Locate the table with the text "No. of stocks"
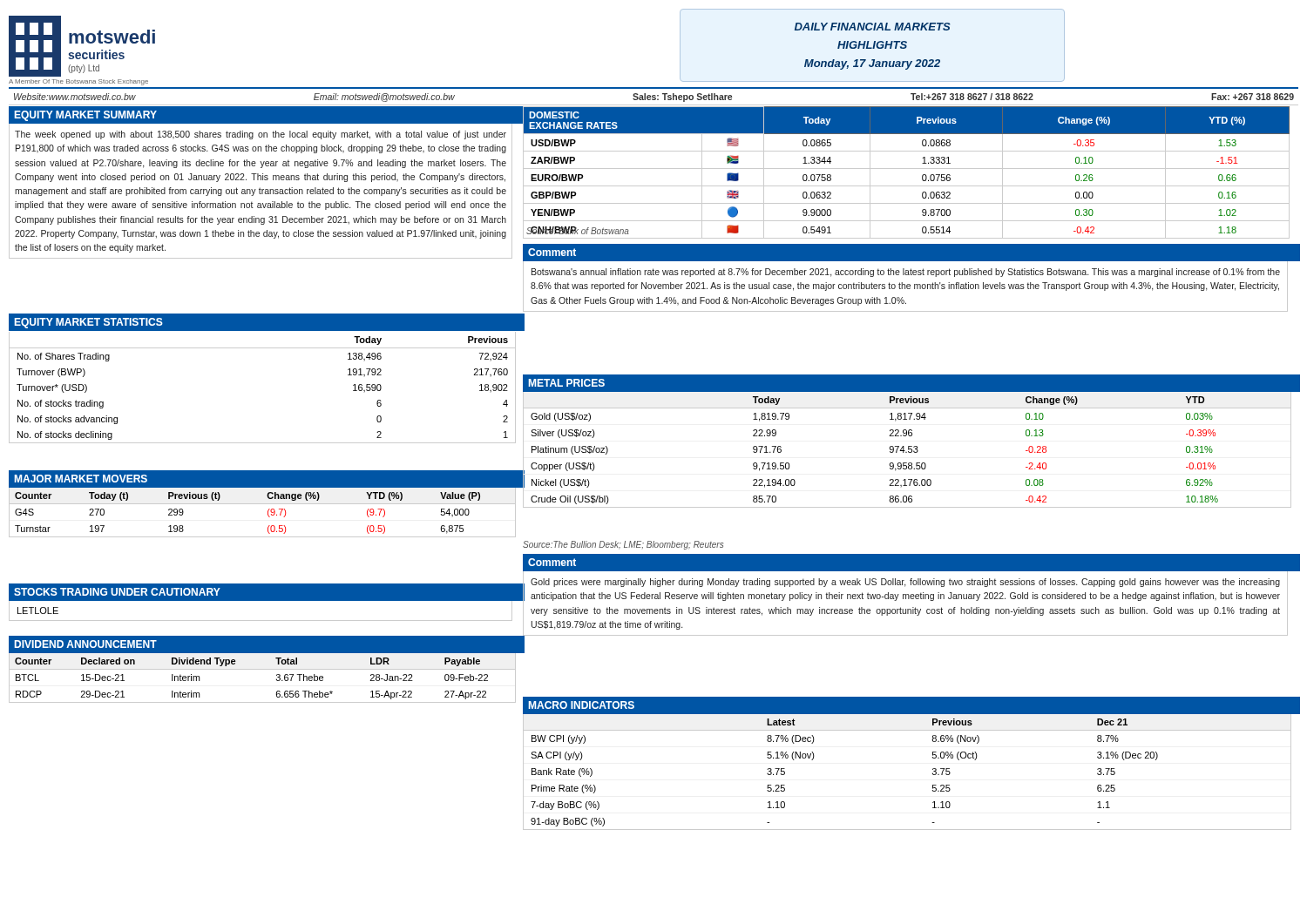Image resolution: width=1307 pixels, height=924 pixels. 262,388
